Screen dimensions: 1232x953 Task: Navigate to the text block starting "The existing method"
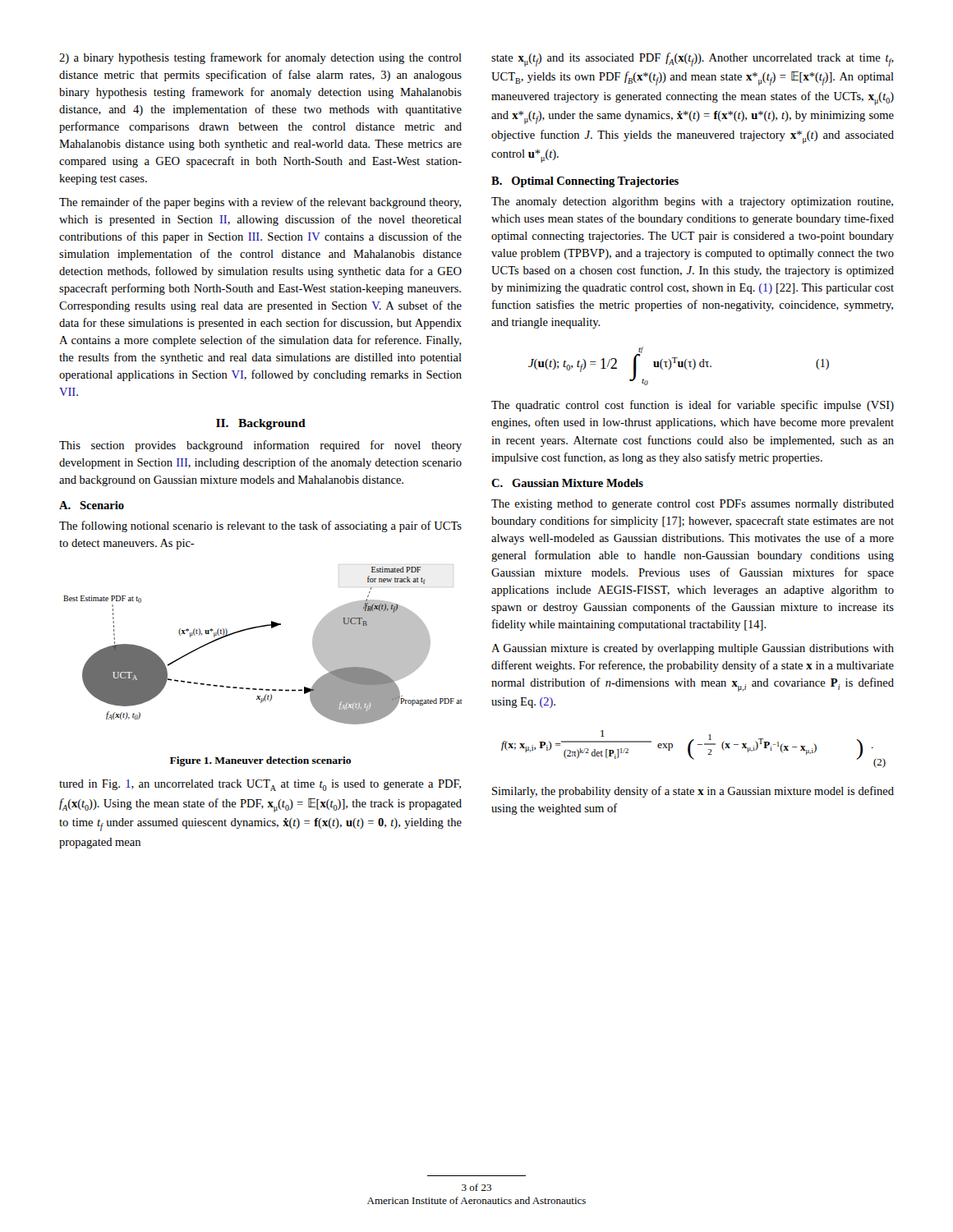pyautogui.click(x=693, y=564)
